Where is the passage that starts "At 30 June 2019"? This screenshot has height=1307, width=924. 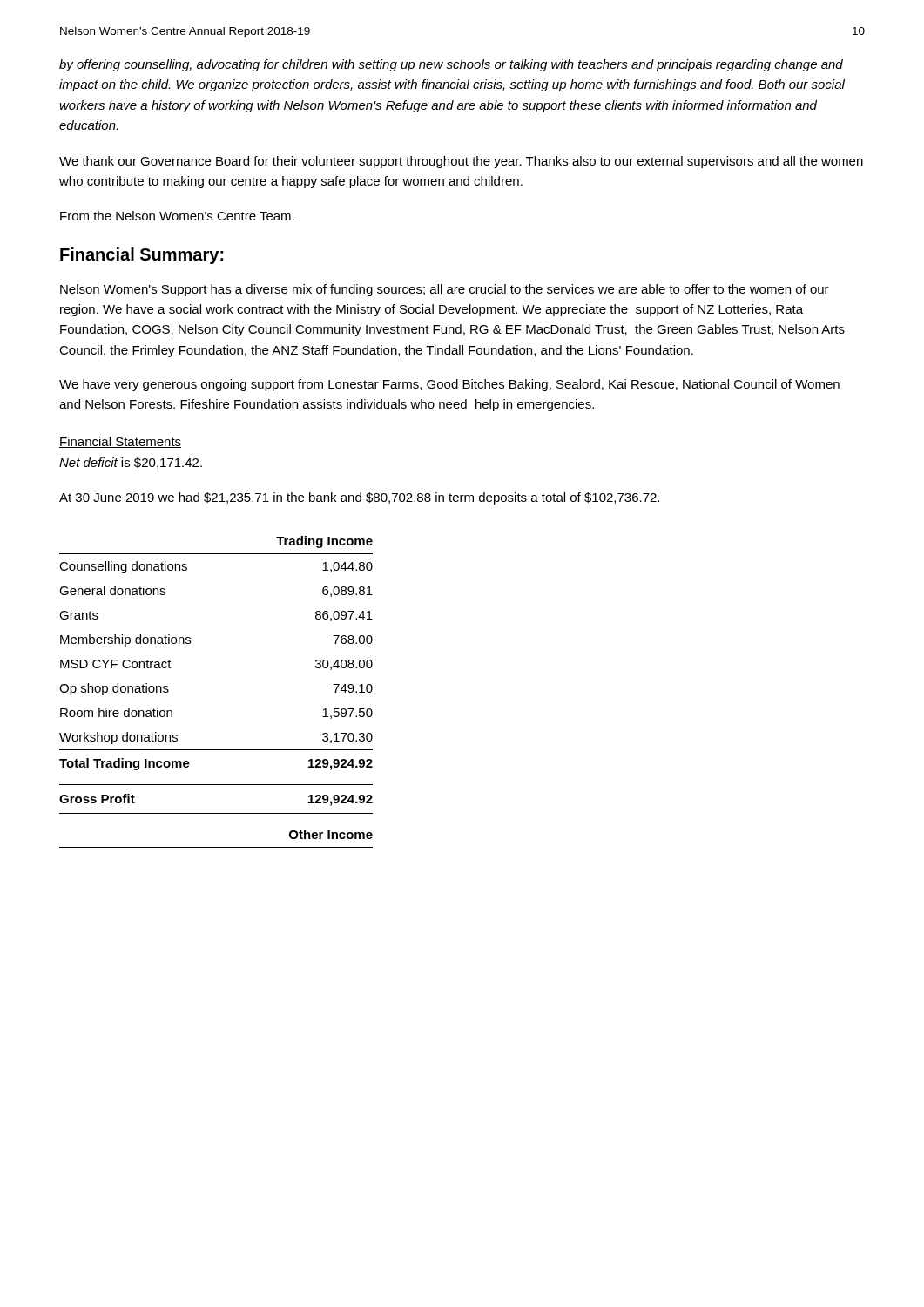coord(462,497)
